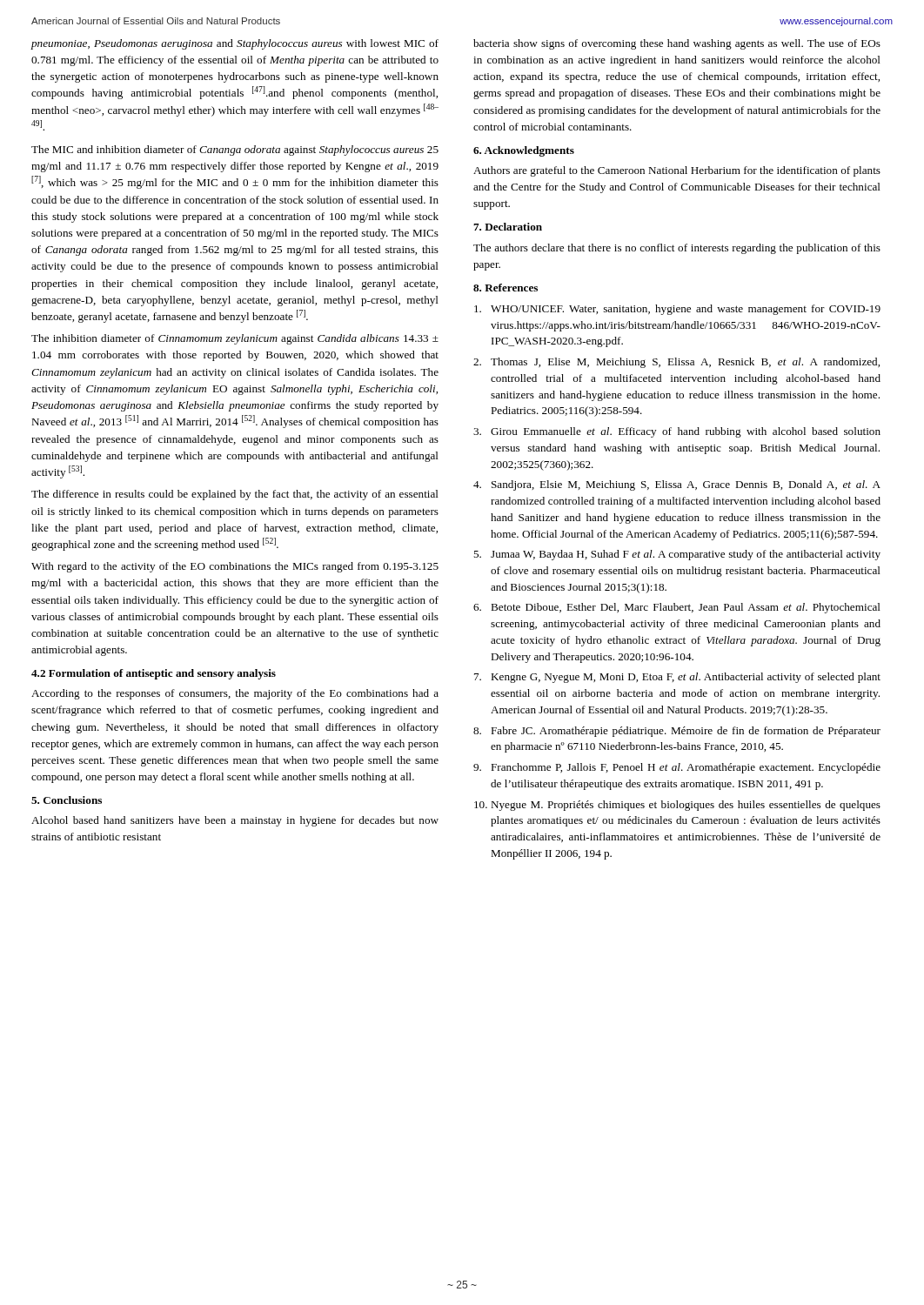Locate the block of text that opens with "7. Kengne G, Nyegue M, Moni D,"
Screen dimensions: 1305x924
pyautogui.click(x=677, y=694)
